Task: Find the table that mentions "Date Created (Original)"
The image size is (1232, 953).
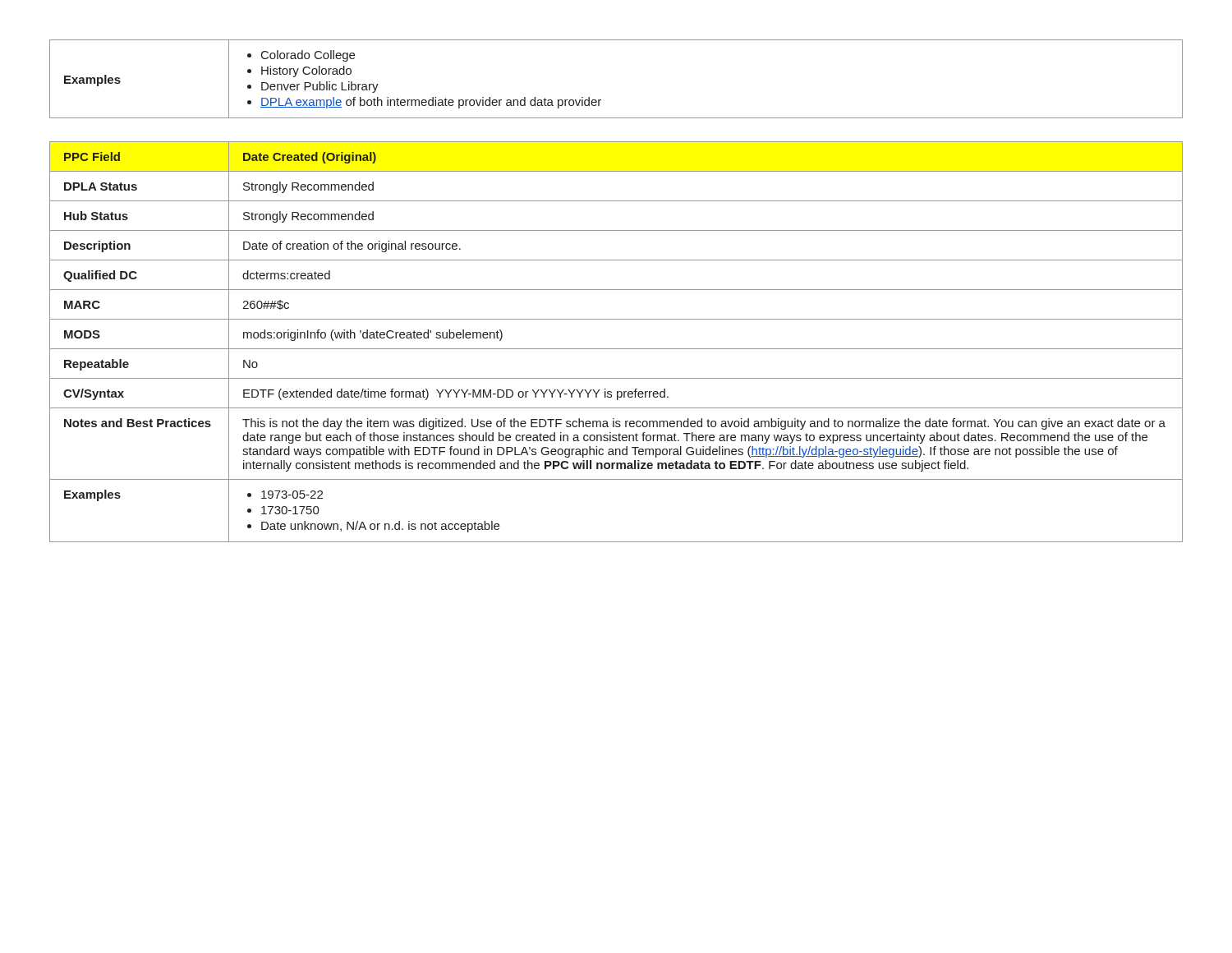Action: point(616,342)
